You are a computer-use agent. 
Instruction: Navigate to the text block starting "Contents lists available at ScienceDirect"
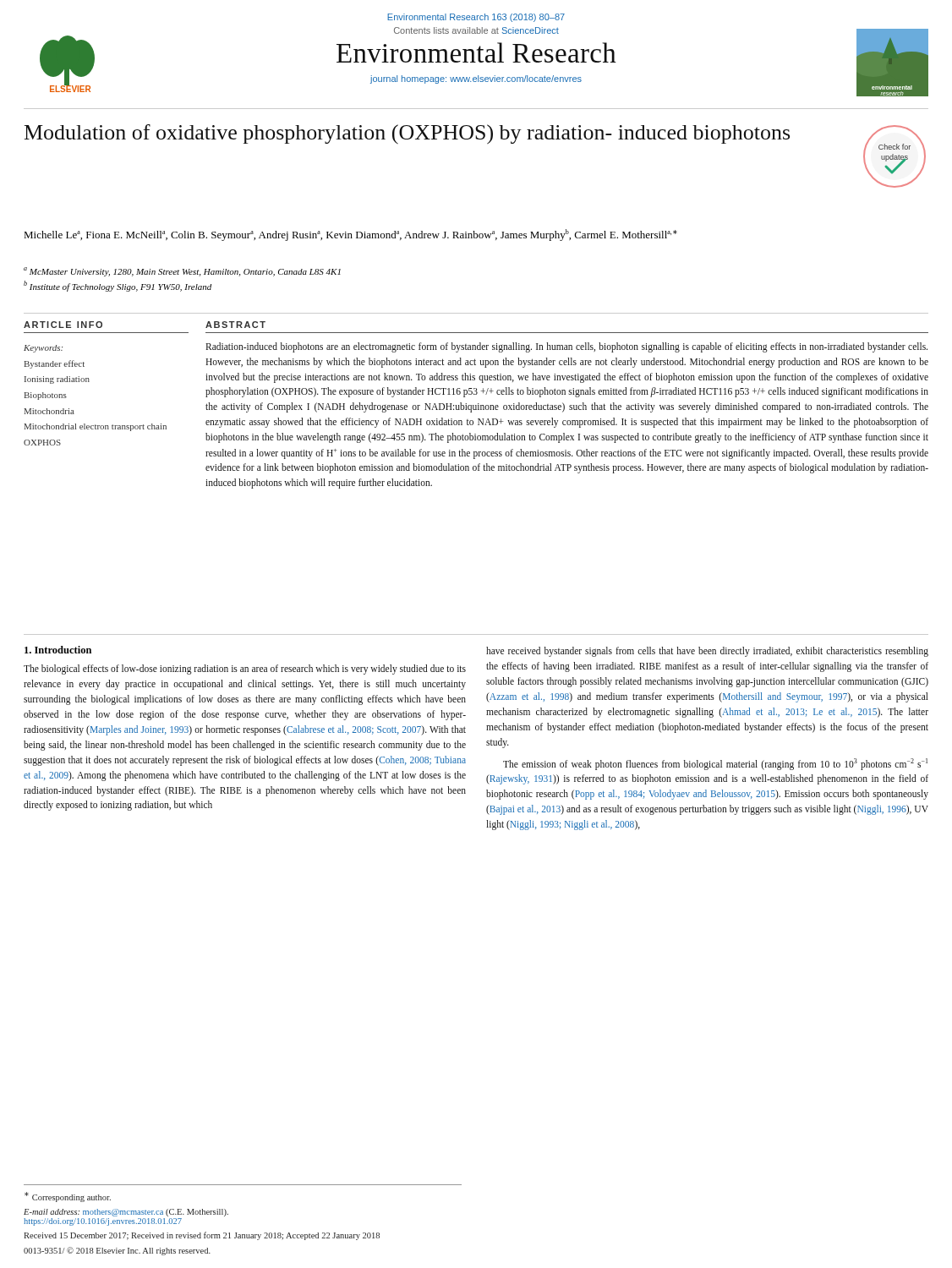(x=476, y=30)
